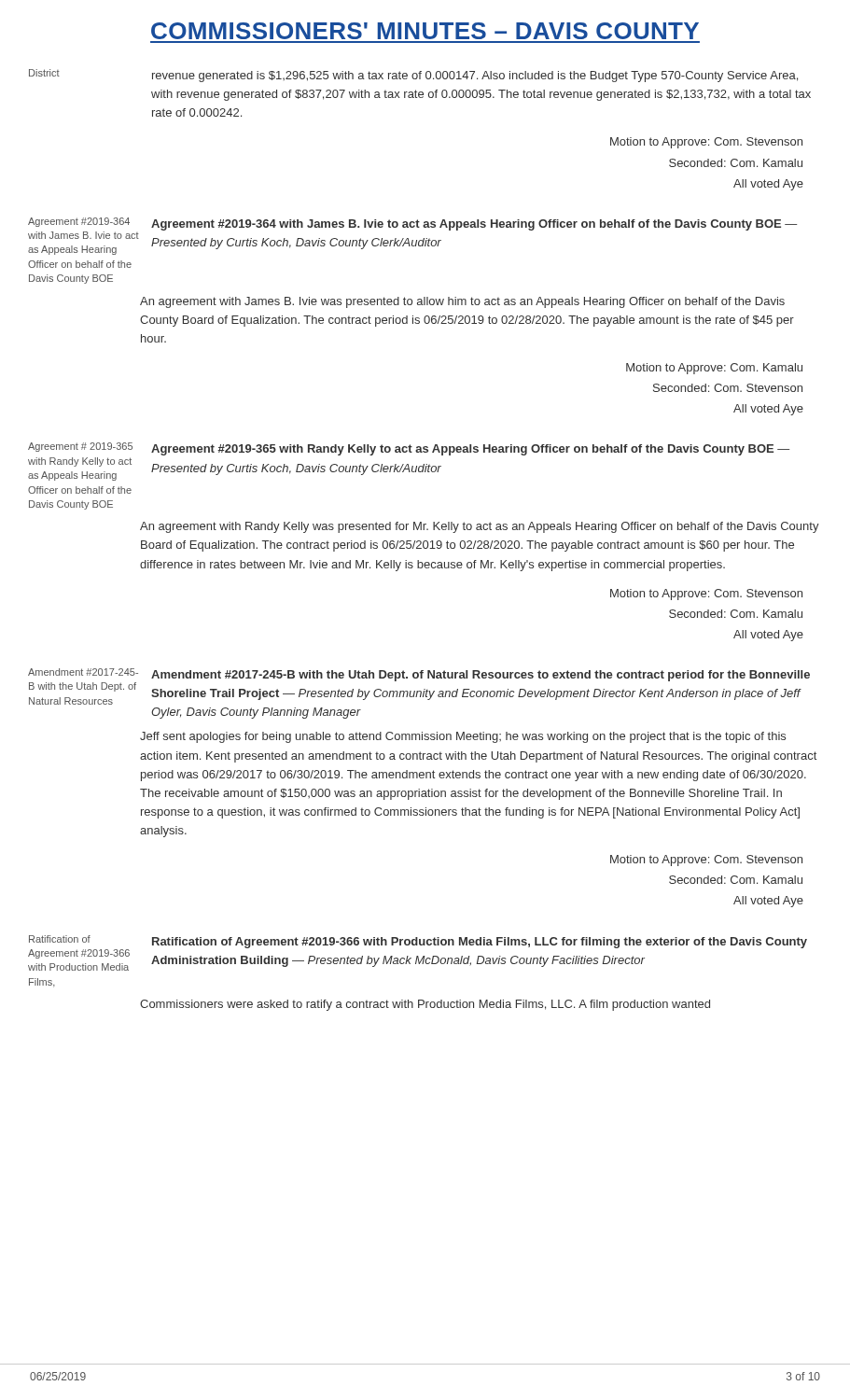Select the text block containing "An agreement with Randy Kelly was presented for"
The width and height of the screenshot is (850, 1400).
(x=479, y=545)
